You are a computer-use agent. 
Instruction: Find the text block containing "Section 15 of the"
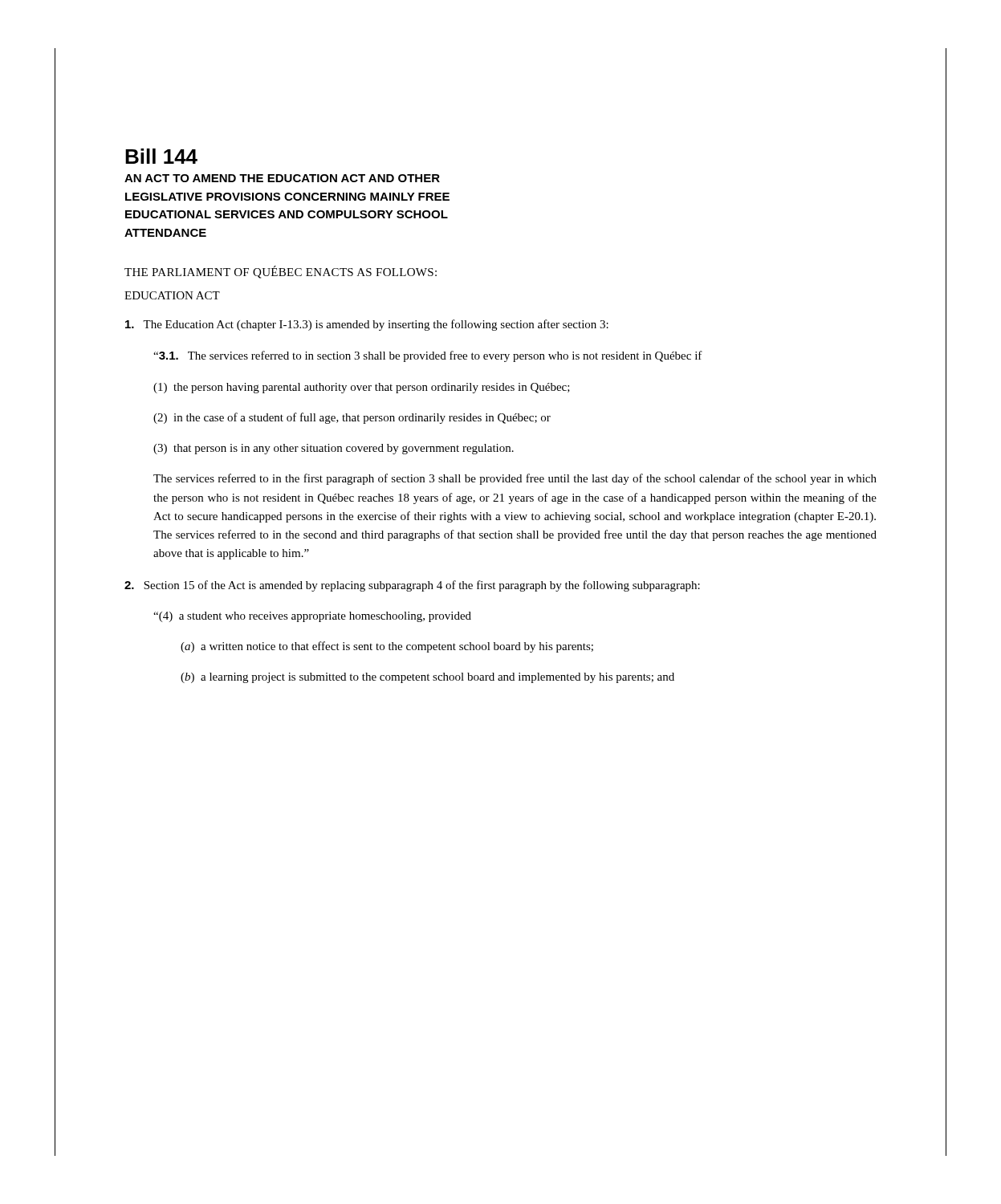(x=500, y=585)
